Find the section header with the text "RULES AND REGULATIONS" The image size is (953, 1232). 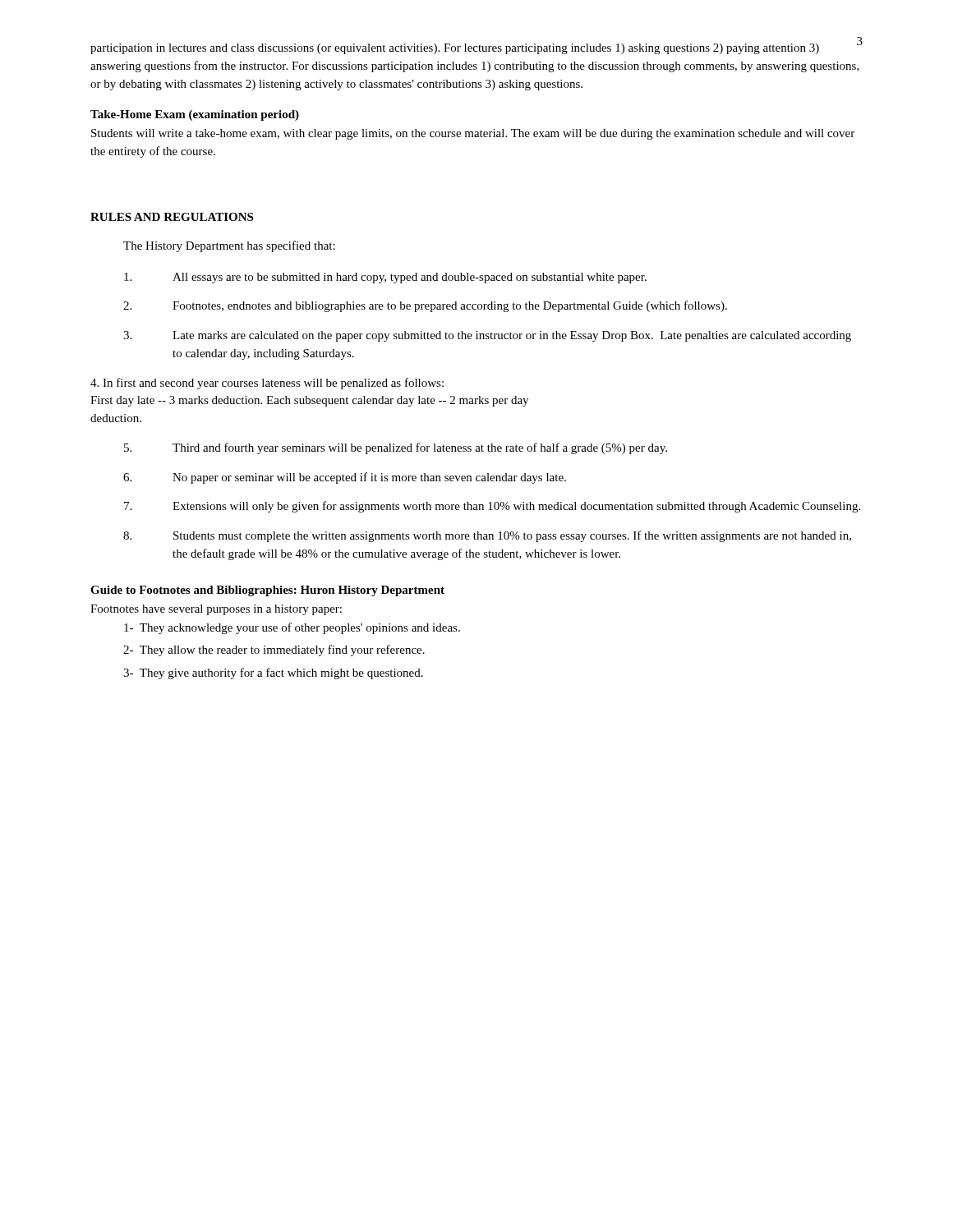tap(172, 217)
